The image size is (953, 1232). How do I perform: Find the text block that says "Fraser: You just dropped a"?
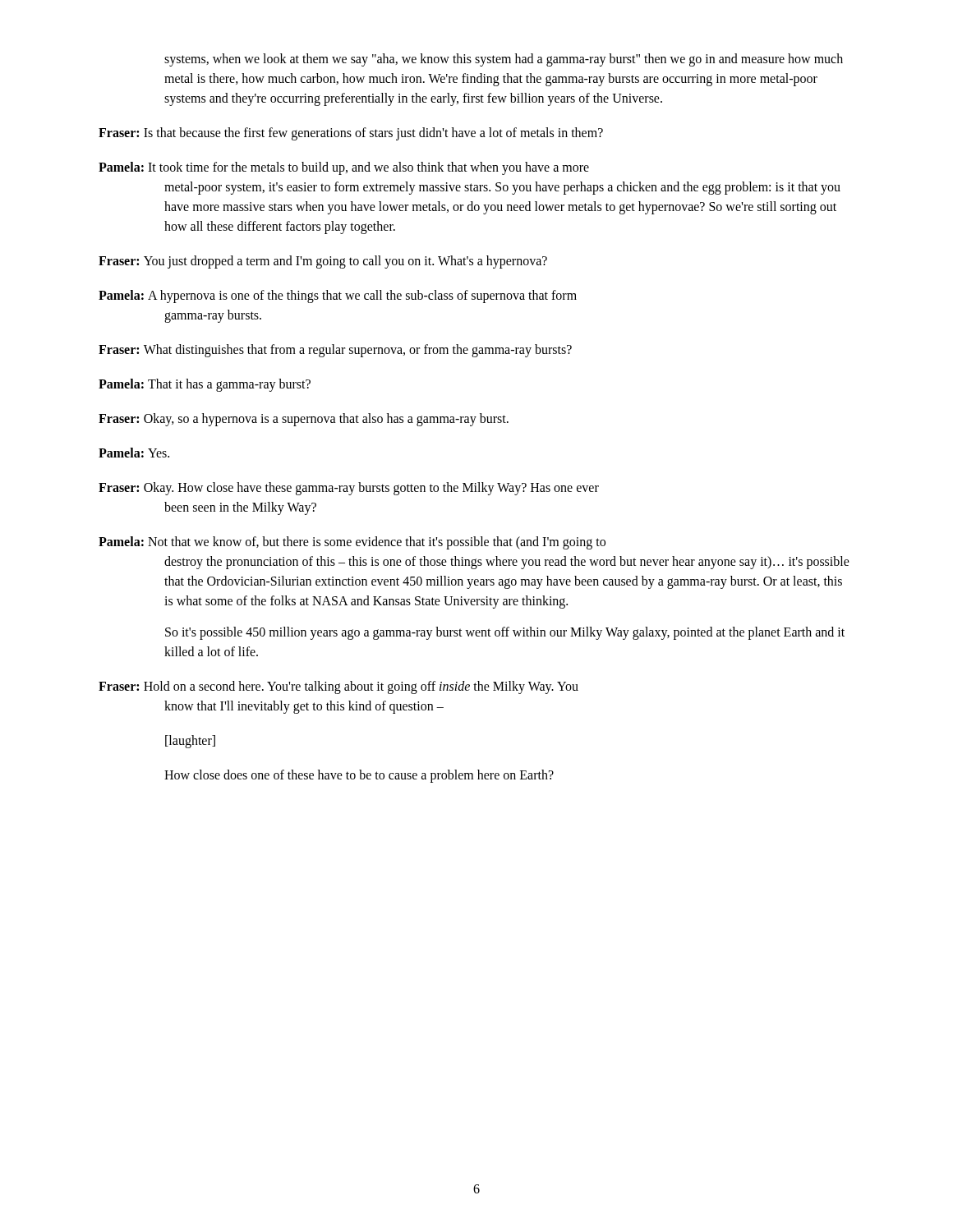pyautogui.click(x=476, y=261)
